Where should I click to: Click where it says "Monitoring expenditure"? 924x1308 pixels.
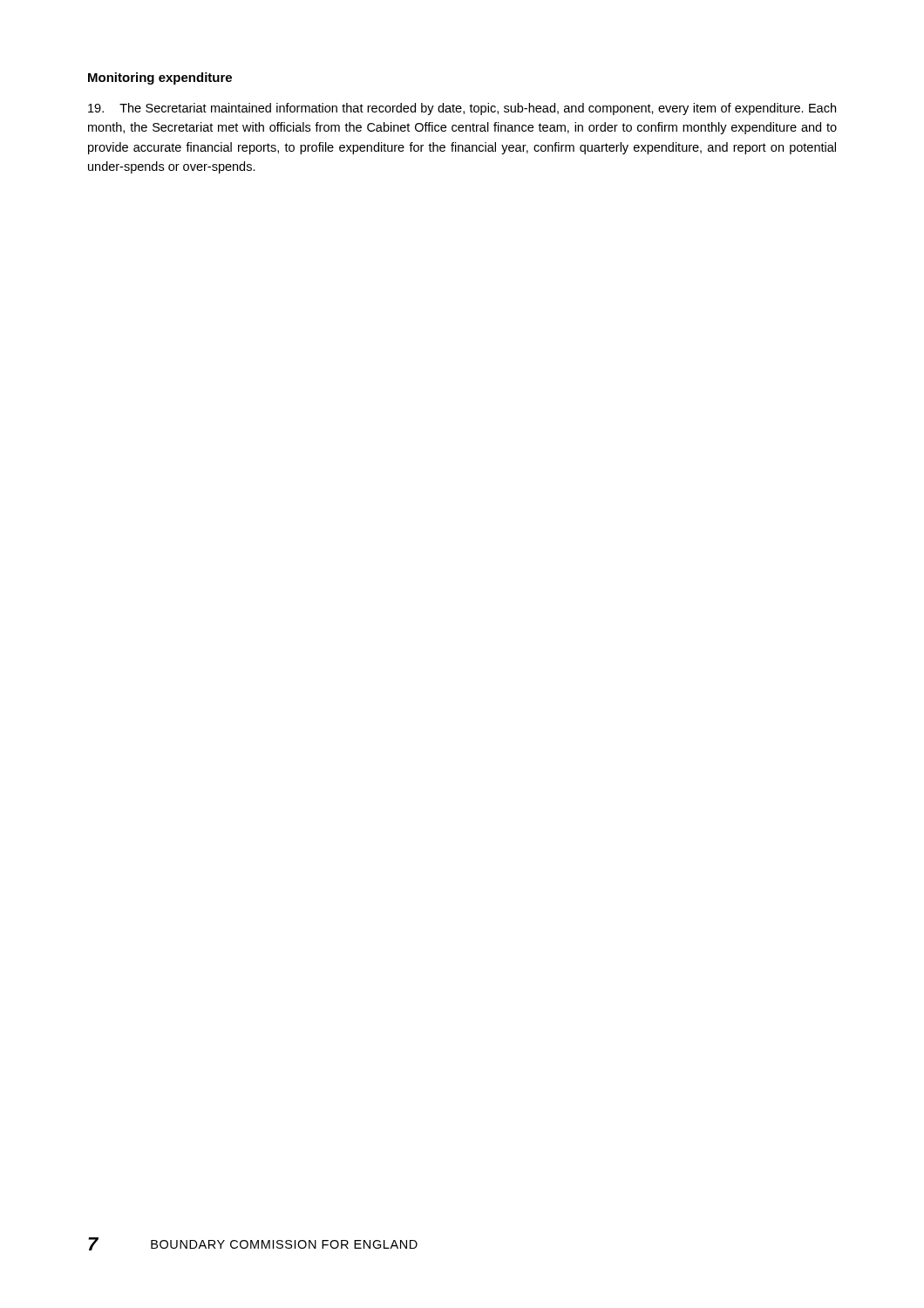pos(160,77)
